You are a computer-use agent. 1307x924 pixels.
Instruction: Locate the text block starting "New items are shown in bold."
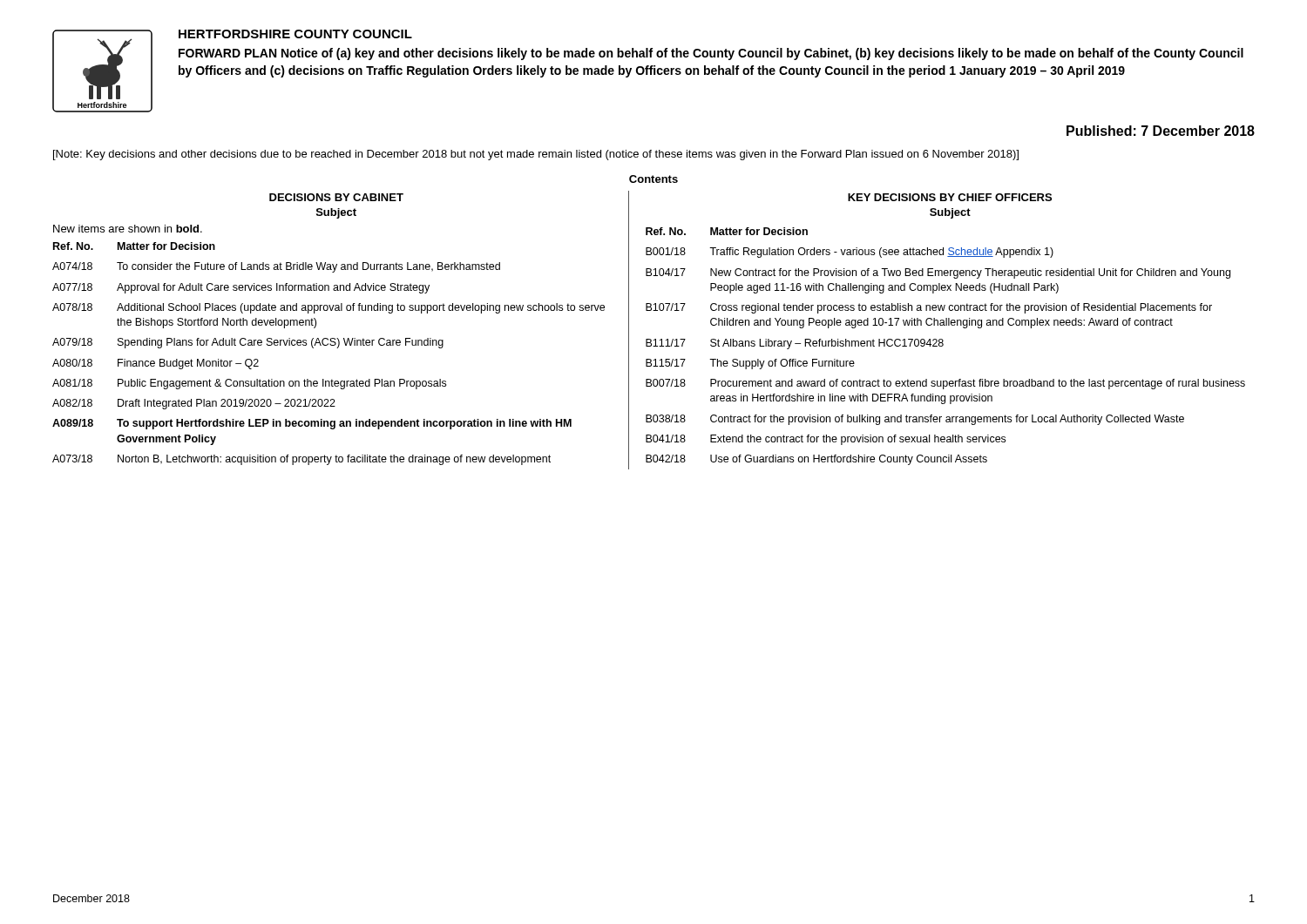coord(127,229)
